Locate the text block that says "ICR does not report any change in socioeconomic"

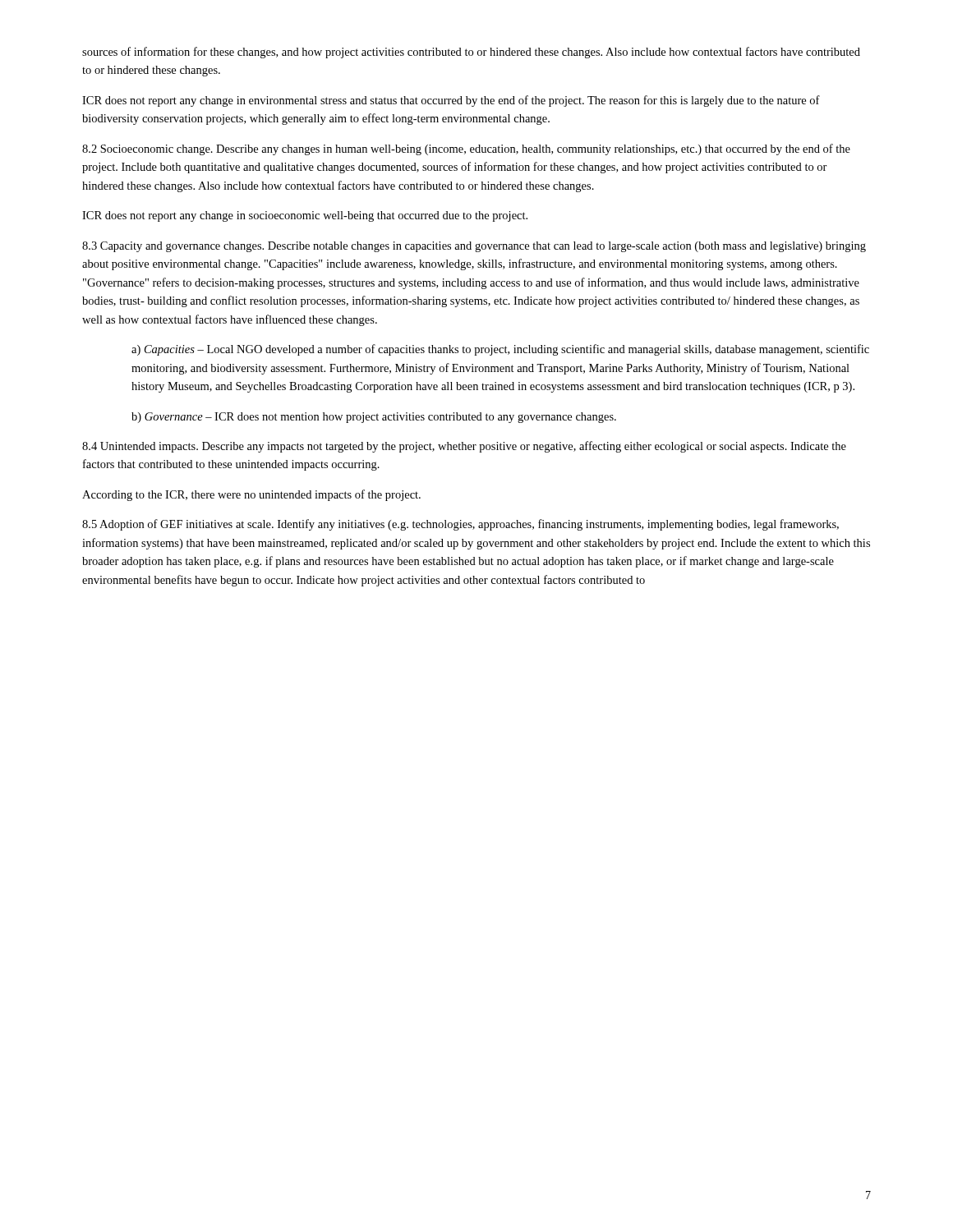pyautogui.click(x=305, y=215)
